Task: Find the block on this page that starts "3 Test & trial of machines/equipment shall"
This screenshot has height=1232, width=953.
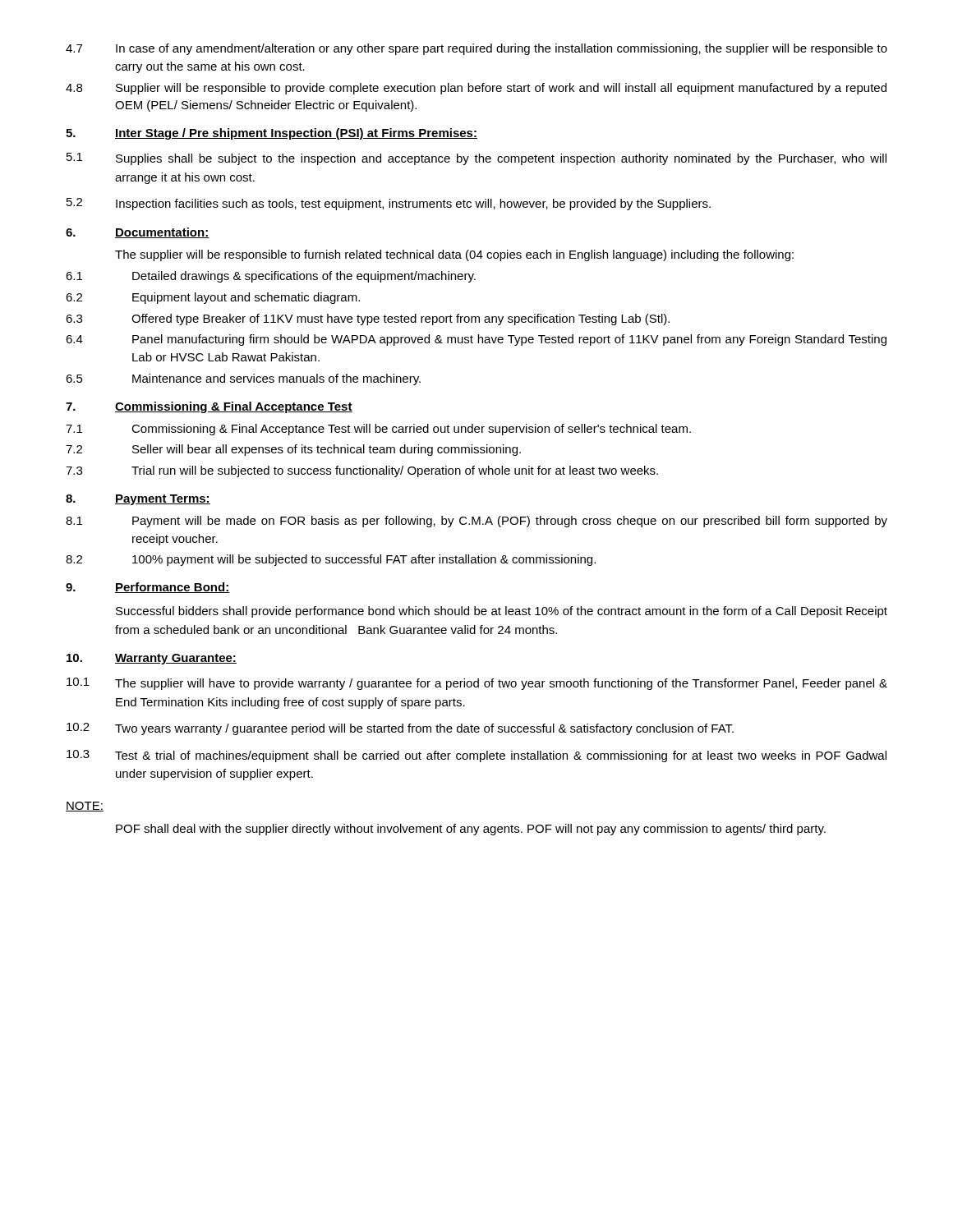Action: point(476,765)
